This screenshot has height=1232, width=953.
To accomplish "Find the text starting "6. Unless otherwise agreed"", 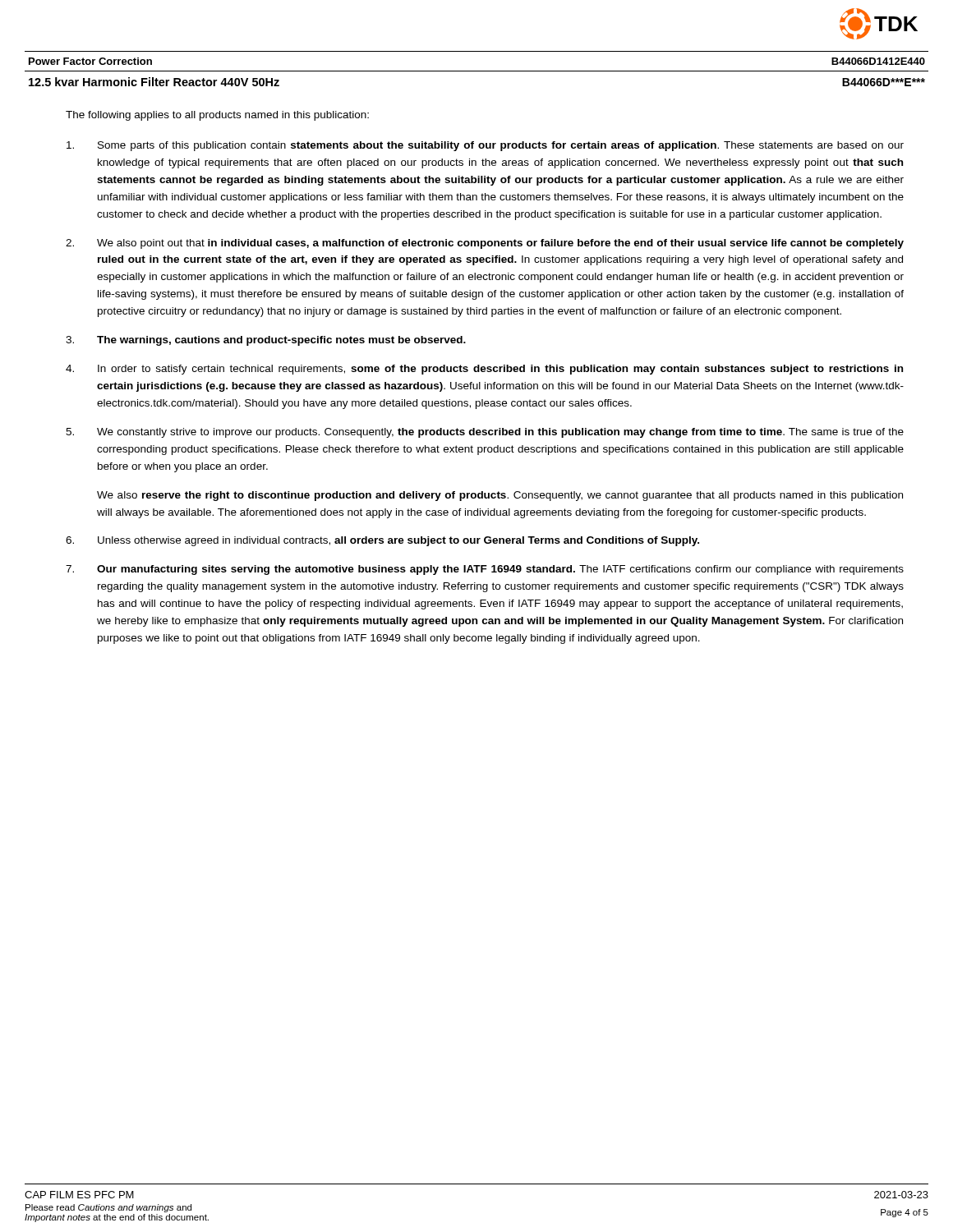I will (485, 541).
